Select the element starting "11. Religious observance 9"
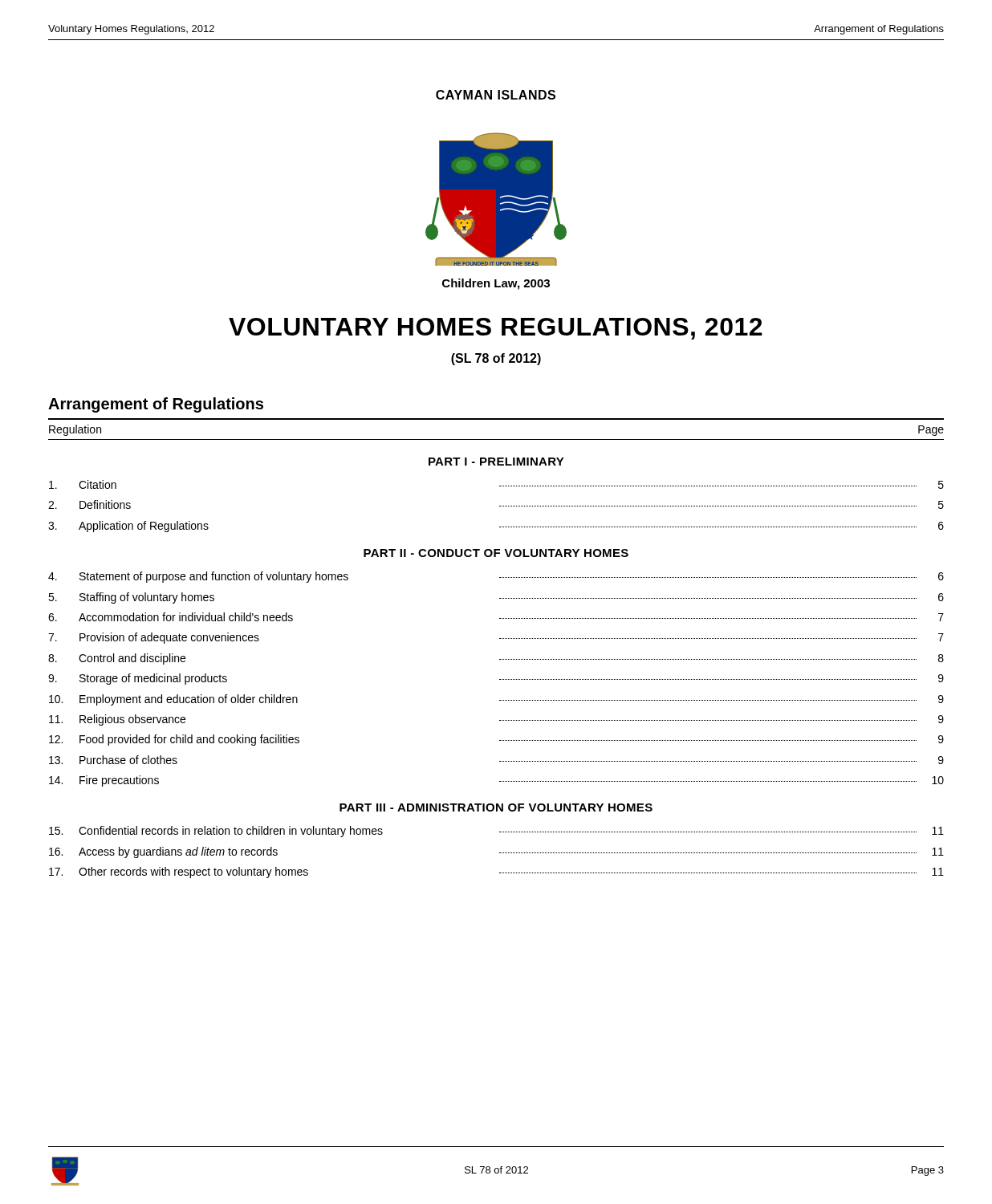 click(496, 719)
